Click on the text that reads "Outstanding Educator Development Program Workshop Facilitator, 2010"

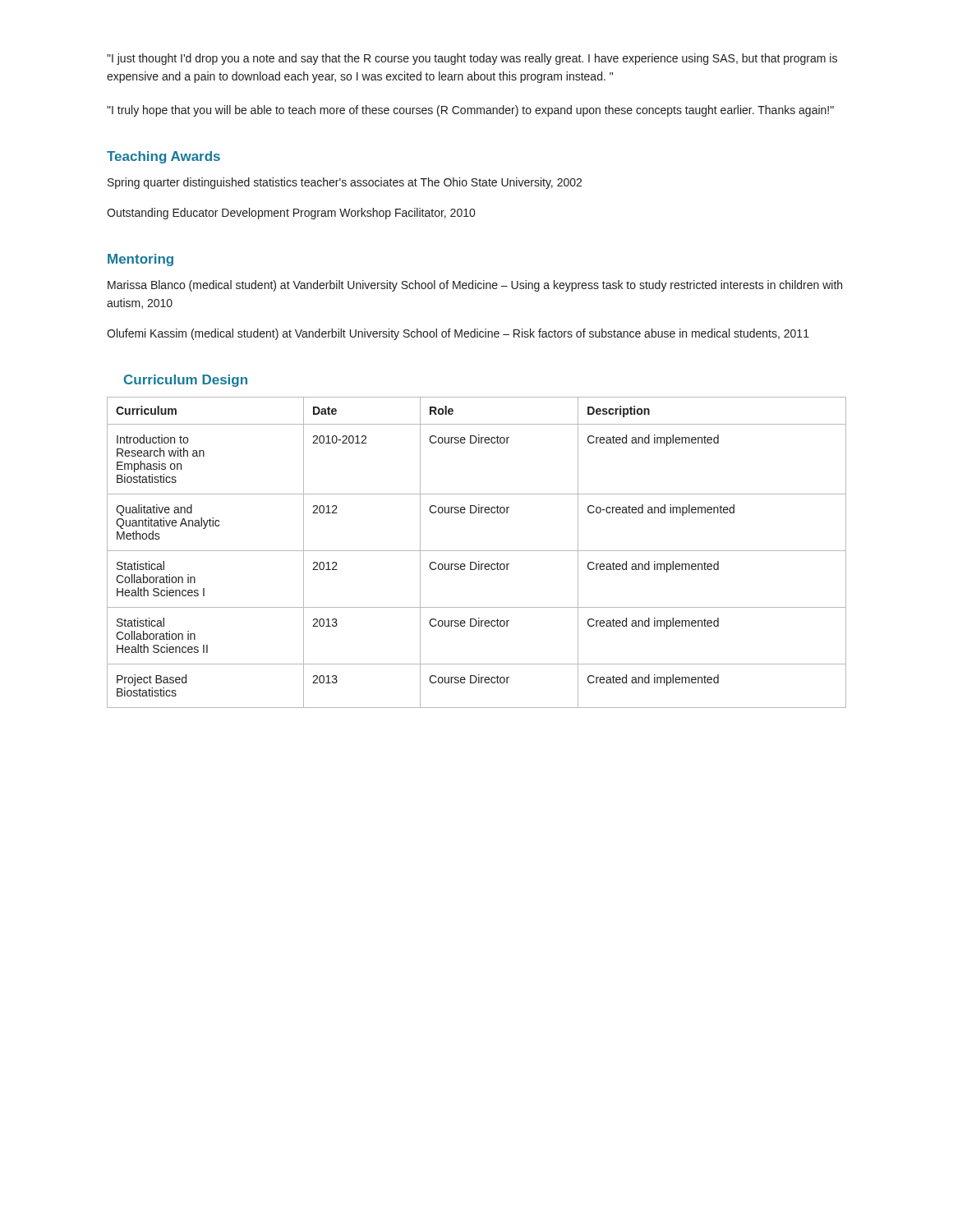pos(291,212)
